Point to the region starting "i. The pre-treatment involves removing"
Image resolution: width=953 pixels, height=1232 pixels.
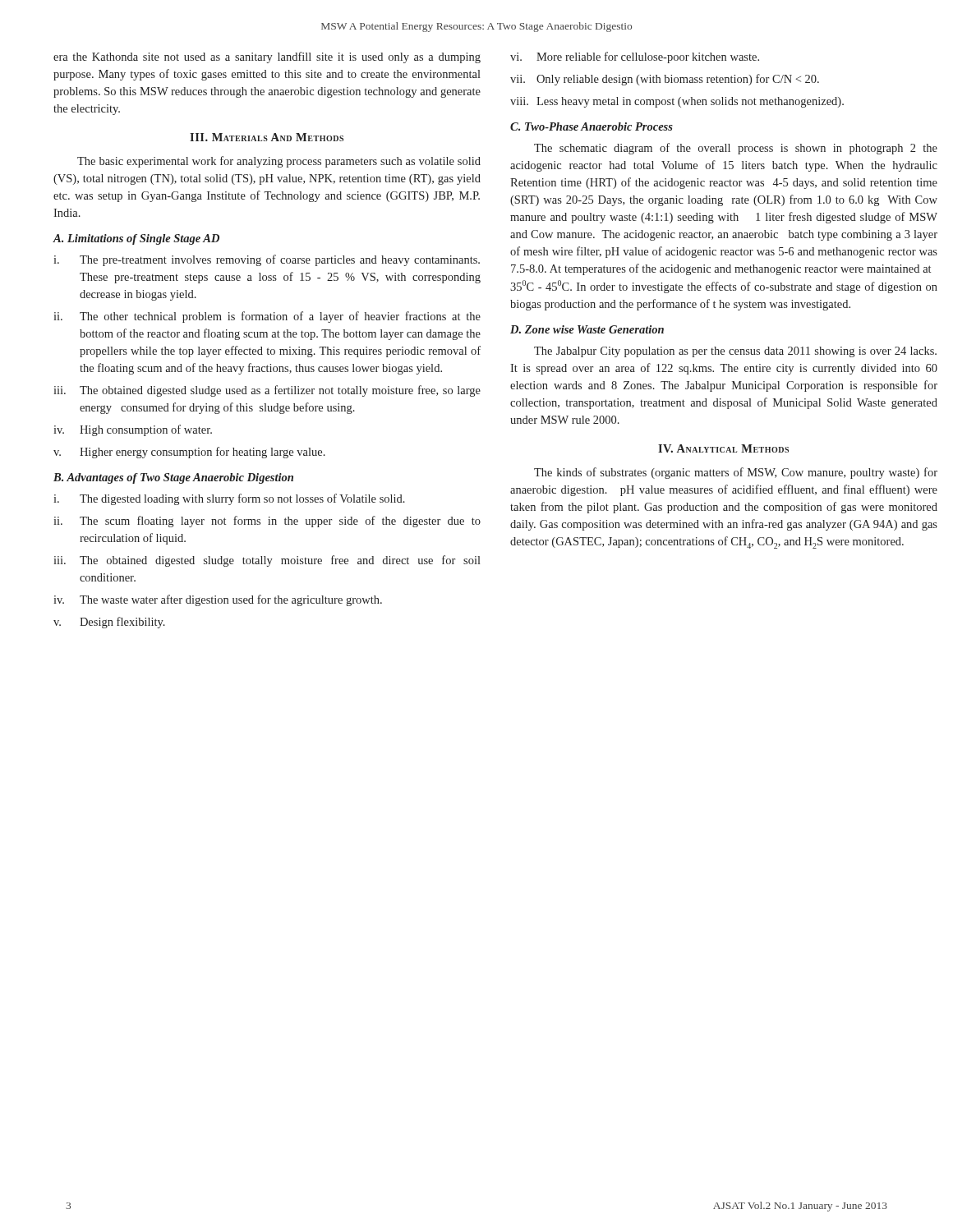click(267, 277)
